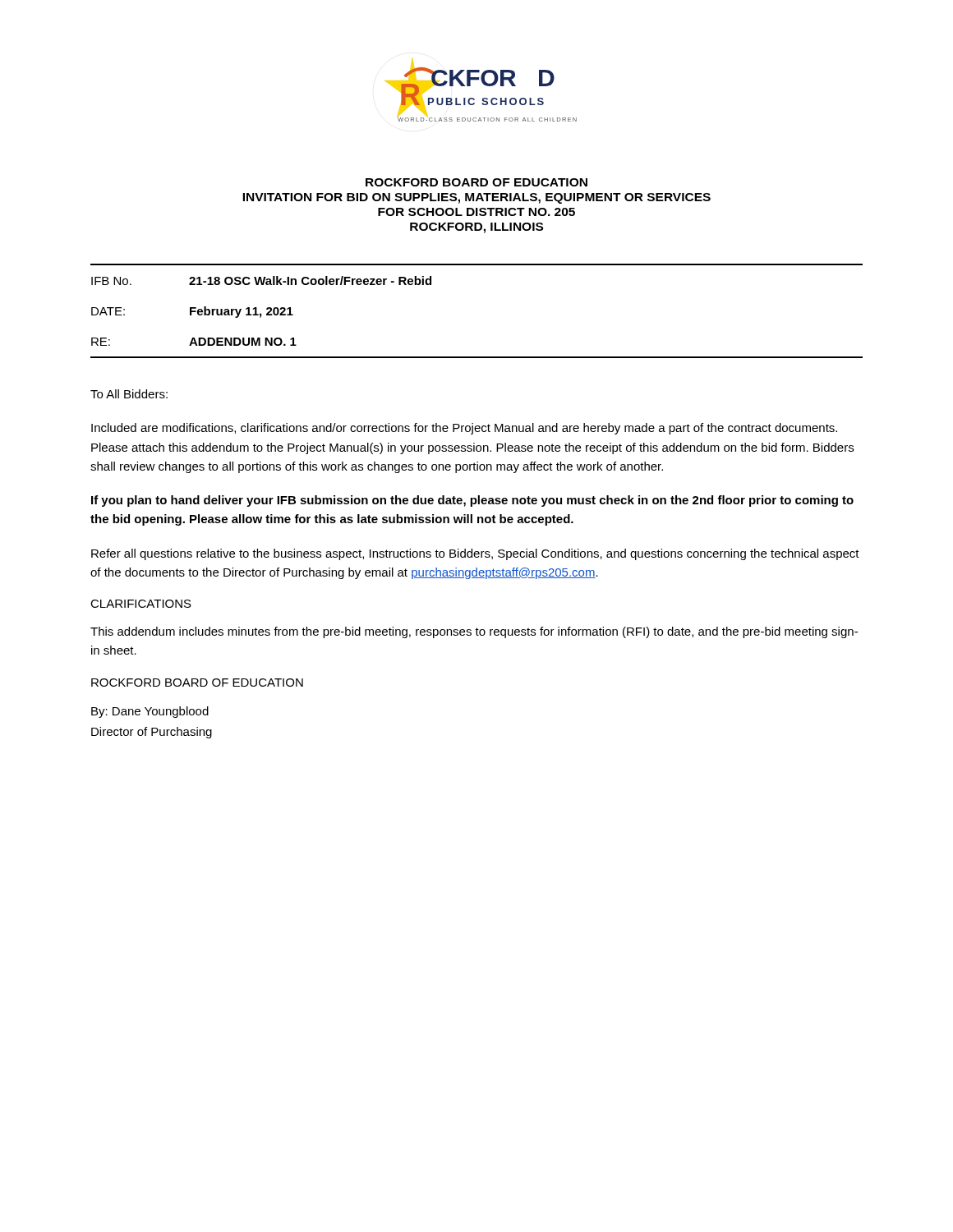This screenshot has height=1232, width=953.
Task: Click on the logo
Action: pyautogui.click(x=476, y=100)
